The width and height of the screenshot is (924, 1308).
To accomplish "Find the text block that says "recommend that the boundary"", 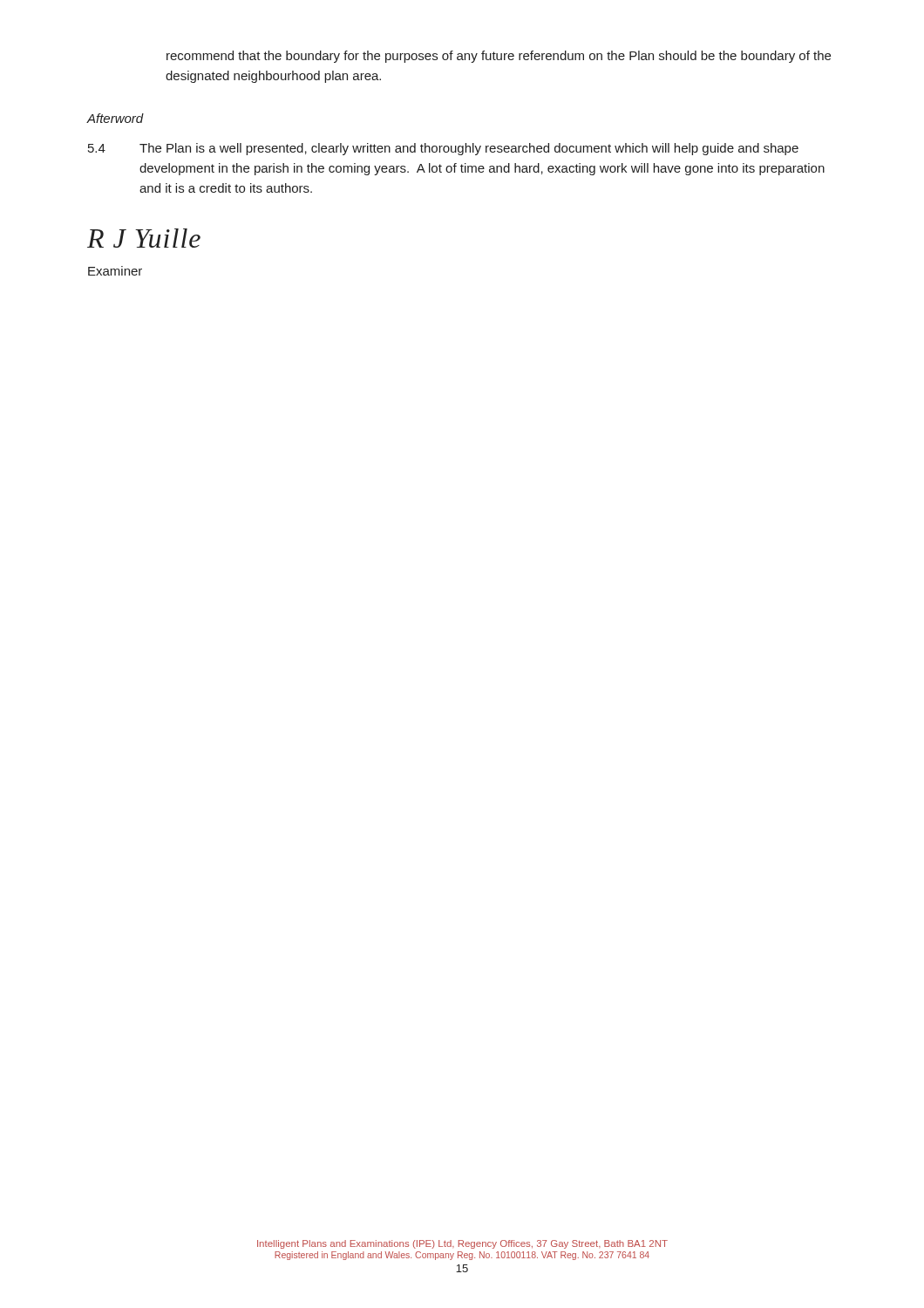I will (x=498, y=66).
